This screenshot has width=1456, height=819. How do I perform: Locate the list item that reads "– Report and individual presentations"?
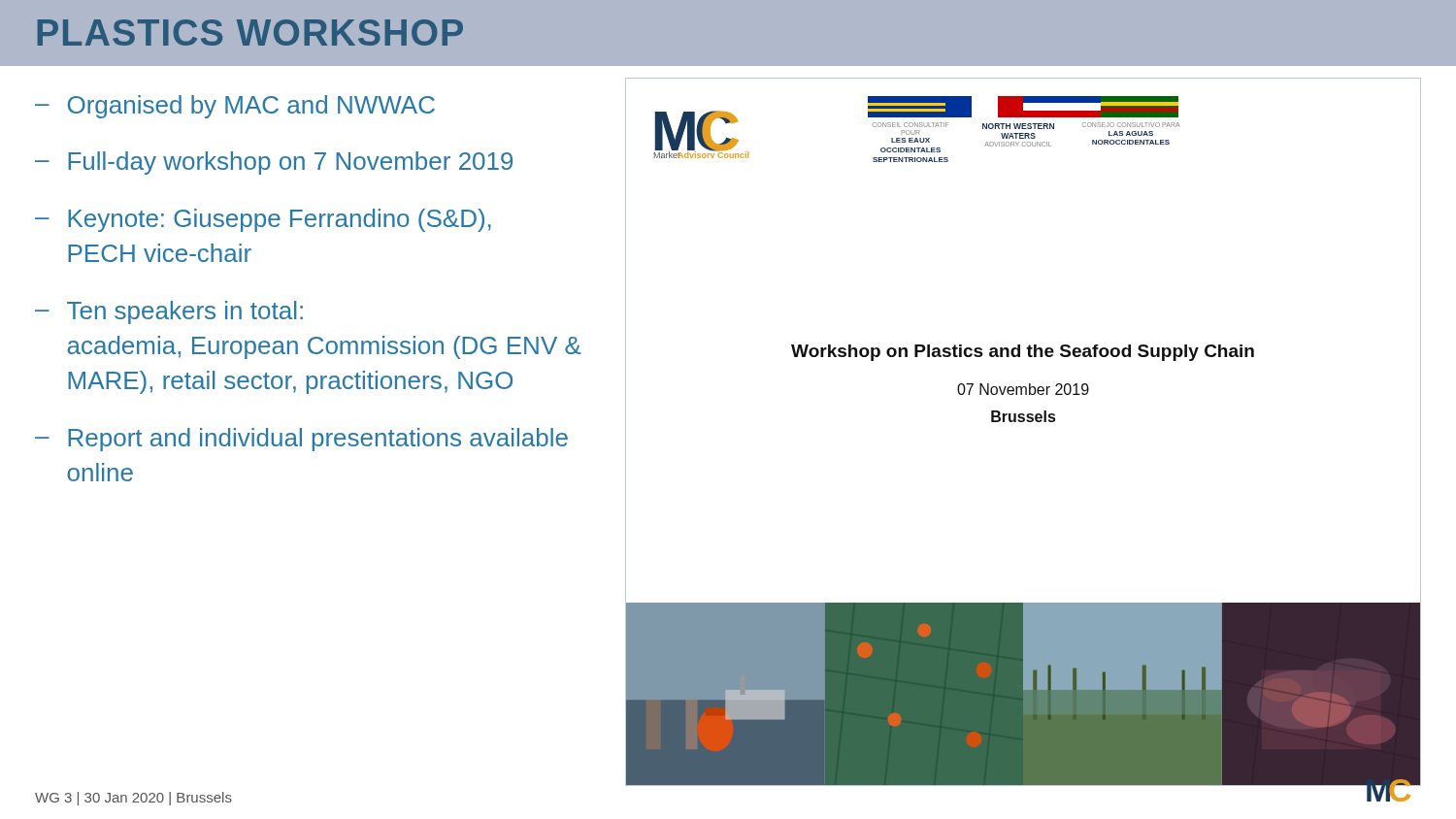pyautogui.click(x=302, y=455)
